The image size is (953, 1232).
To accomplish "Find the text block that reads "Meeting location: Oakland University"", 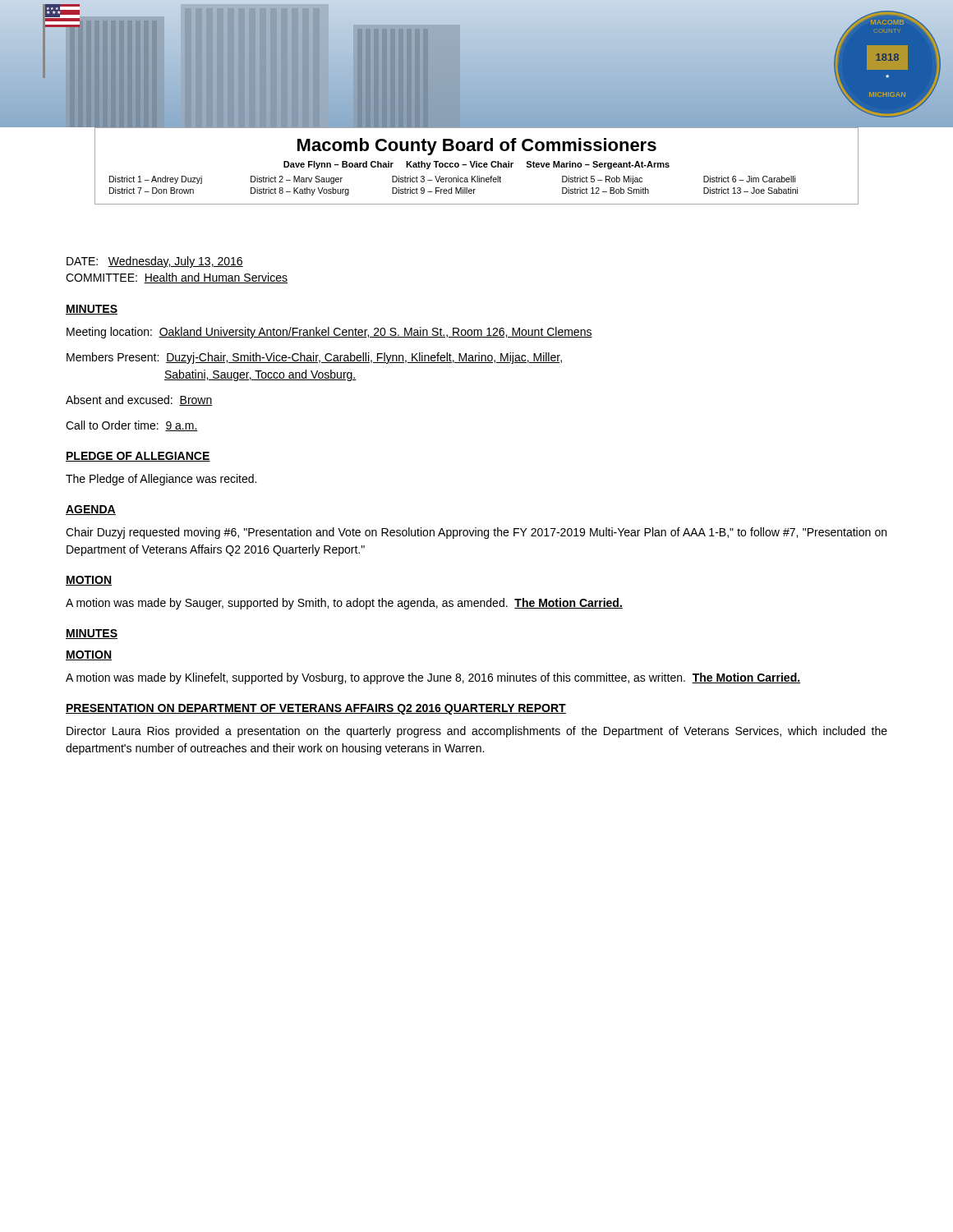I will coord(329,332).
